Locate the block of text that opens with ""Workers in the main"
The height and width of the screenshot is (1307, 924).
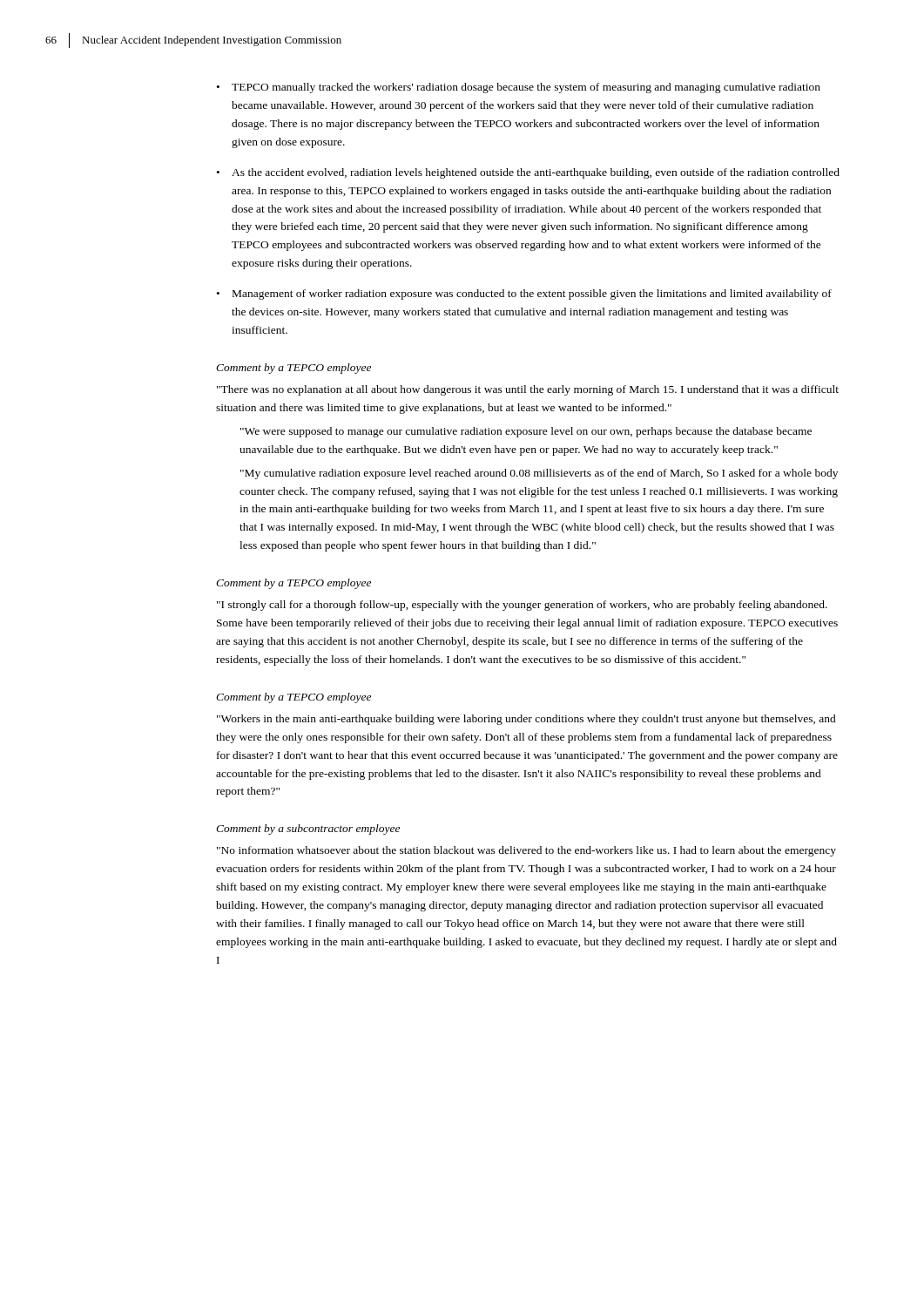click(529, 756)
